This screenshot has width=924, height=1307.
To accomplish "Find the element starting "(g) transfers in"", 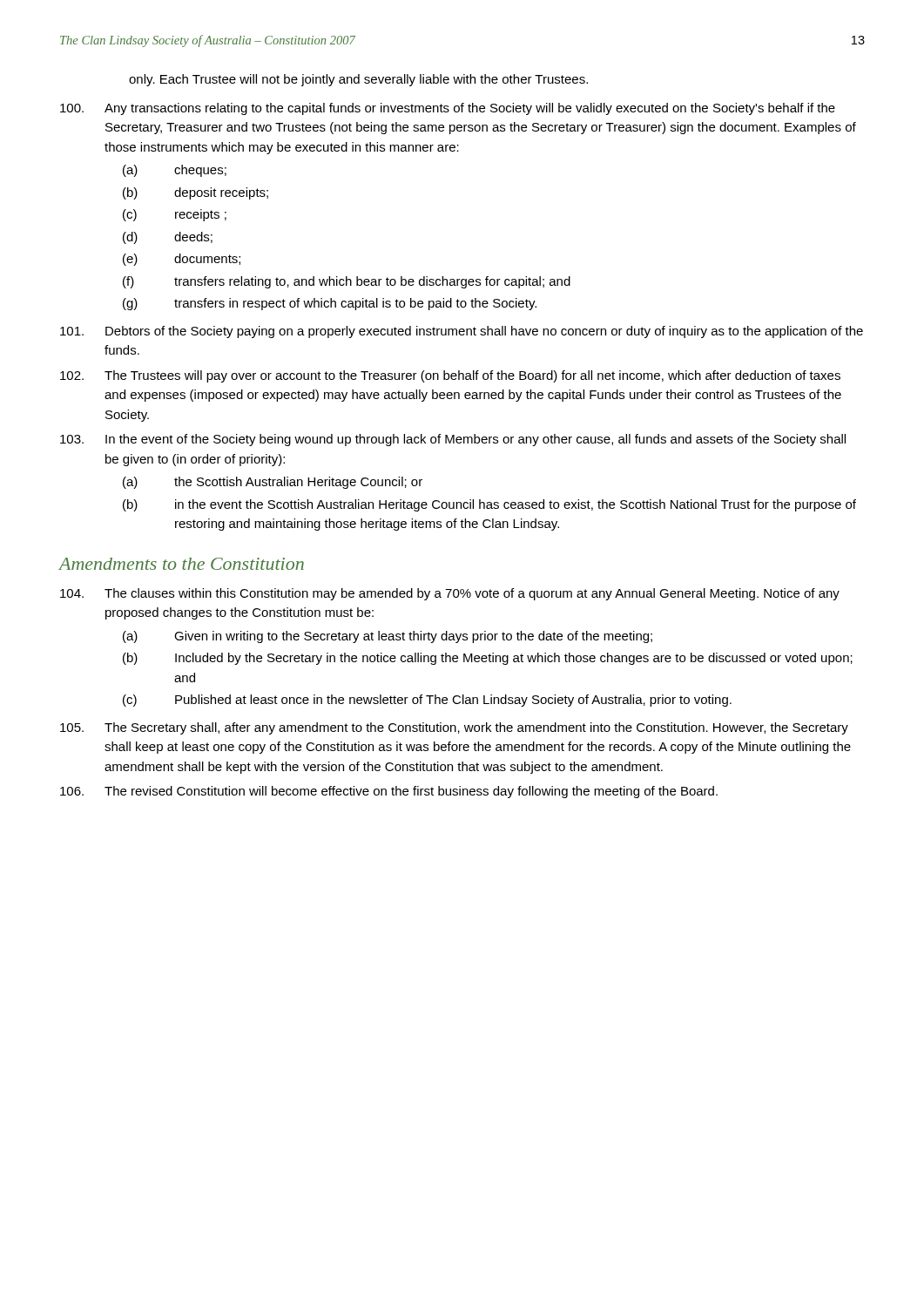I will coord(485,303).
